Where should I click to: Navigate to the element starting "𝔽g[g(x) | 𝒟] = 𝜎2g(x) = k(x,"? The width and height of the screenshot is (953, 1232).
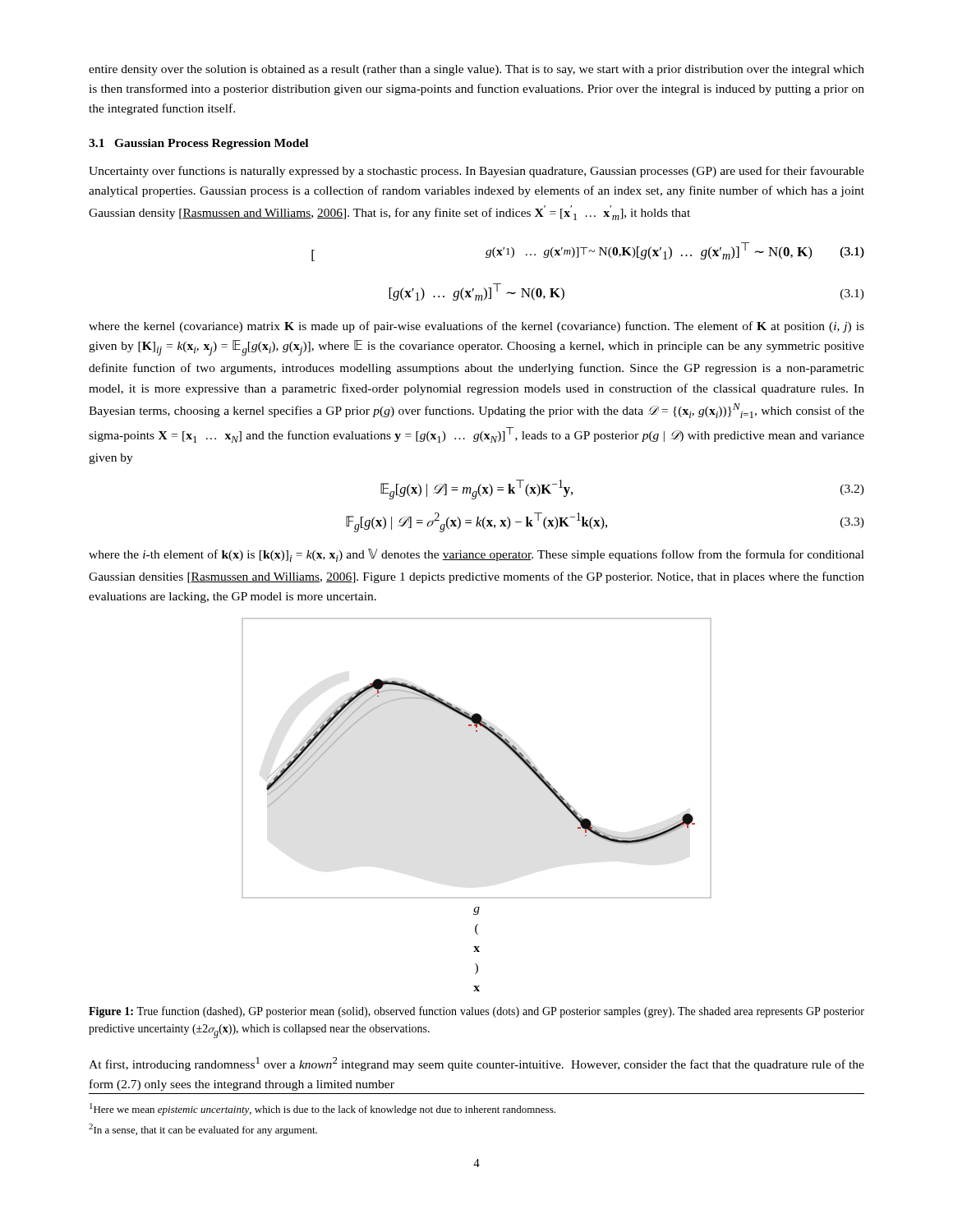[x=605, y=522]
